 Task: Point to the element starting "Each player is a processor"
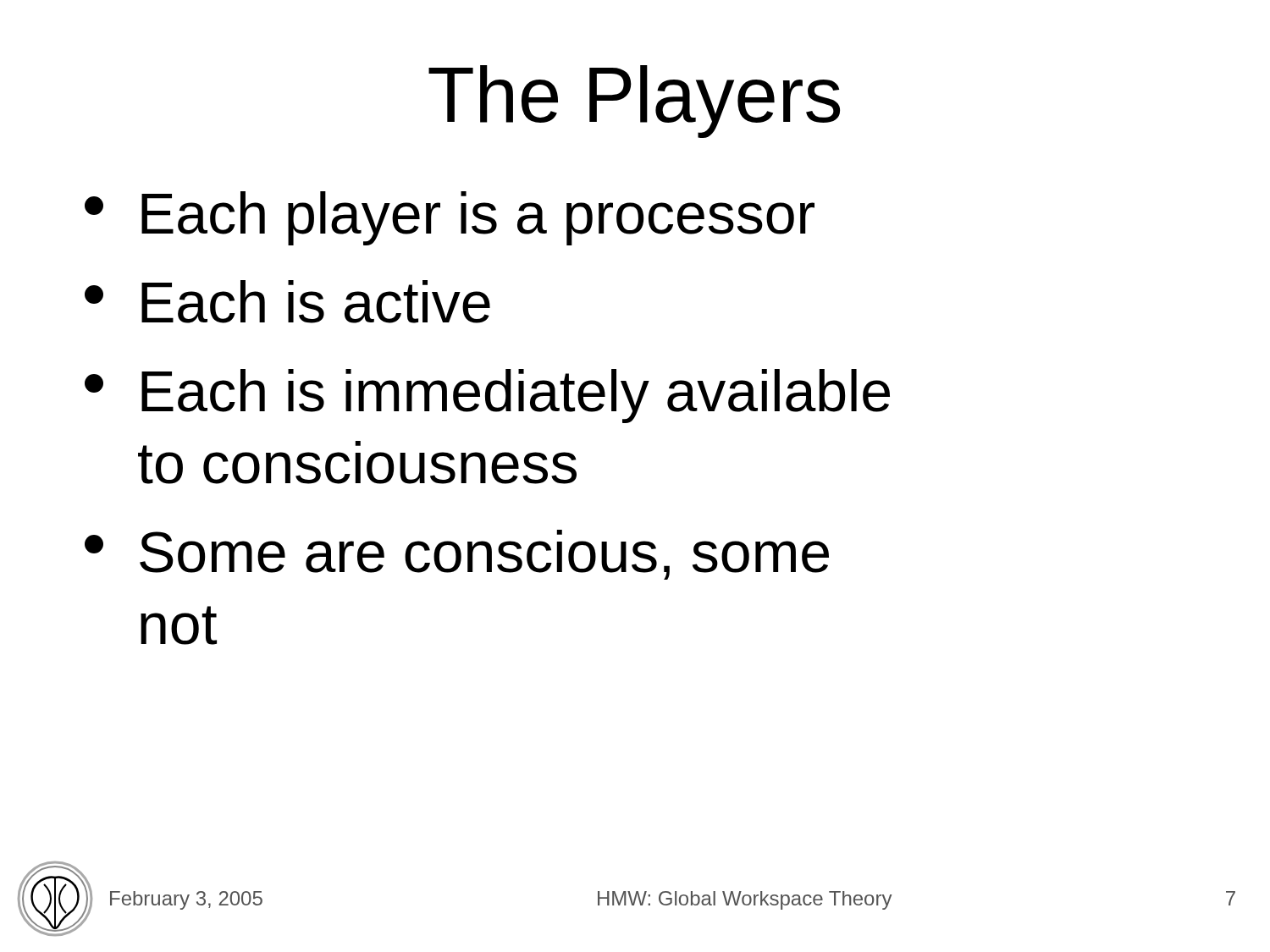(x=644, y=214)
